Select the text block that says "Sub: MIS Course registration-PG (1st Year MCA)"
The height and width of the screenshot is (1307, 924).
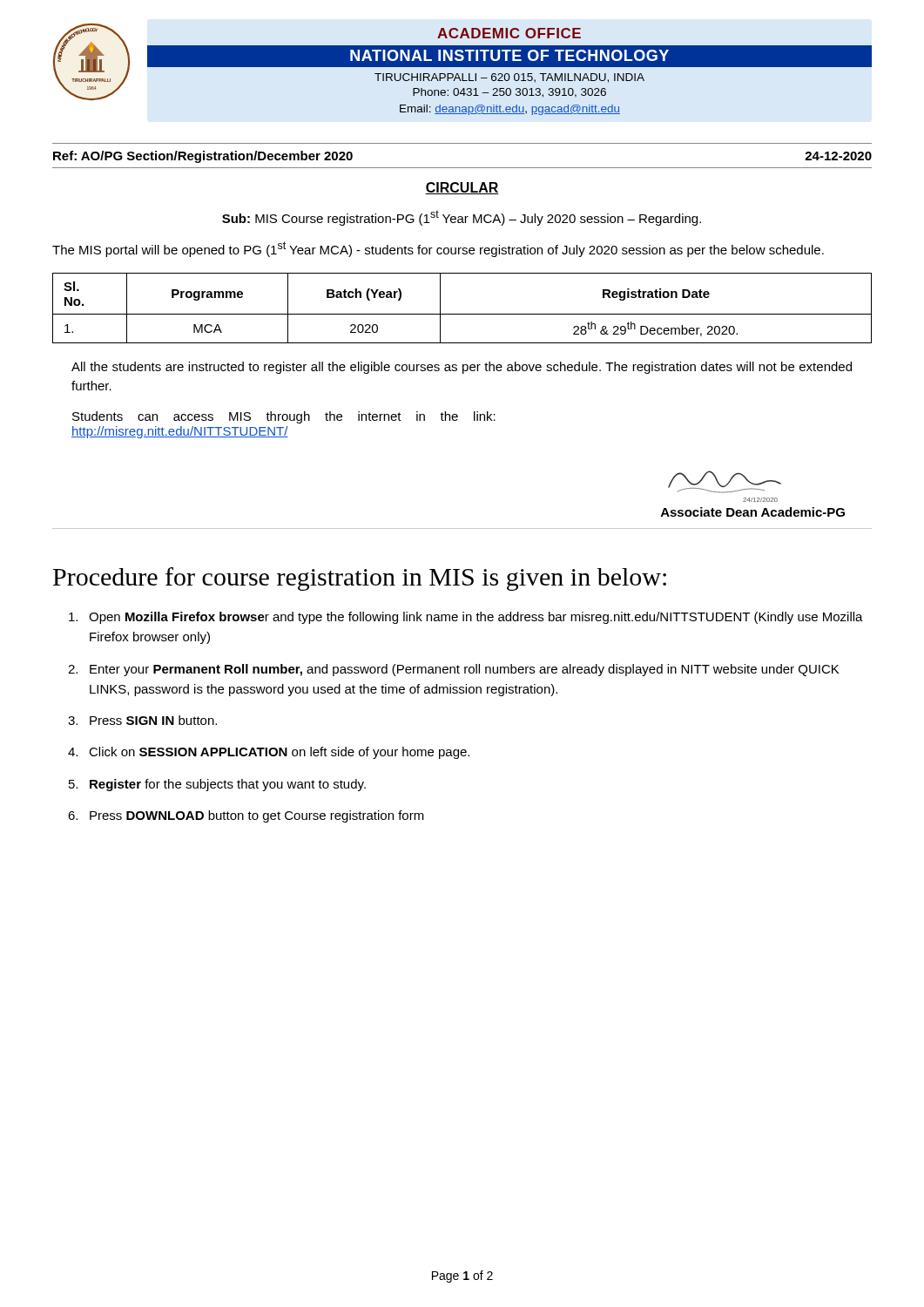pos(462,217)
